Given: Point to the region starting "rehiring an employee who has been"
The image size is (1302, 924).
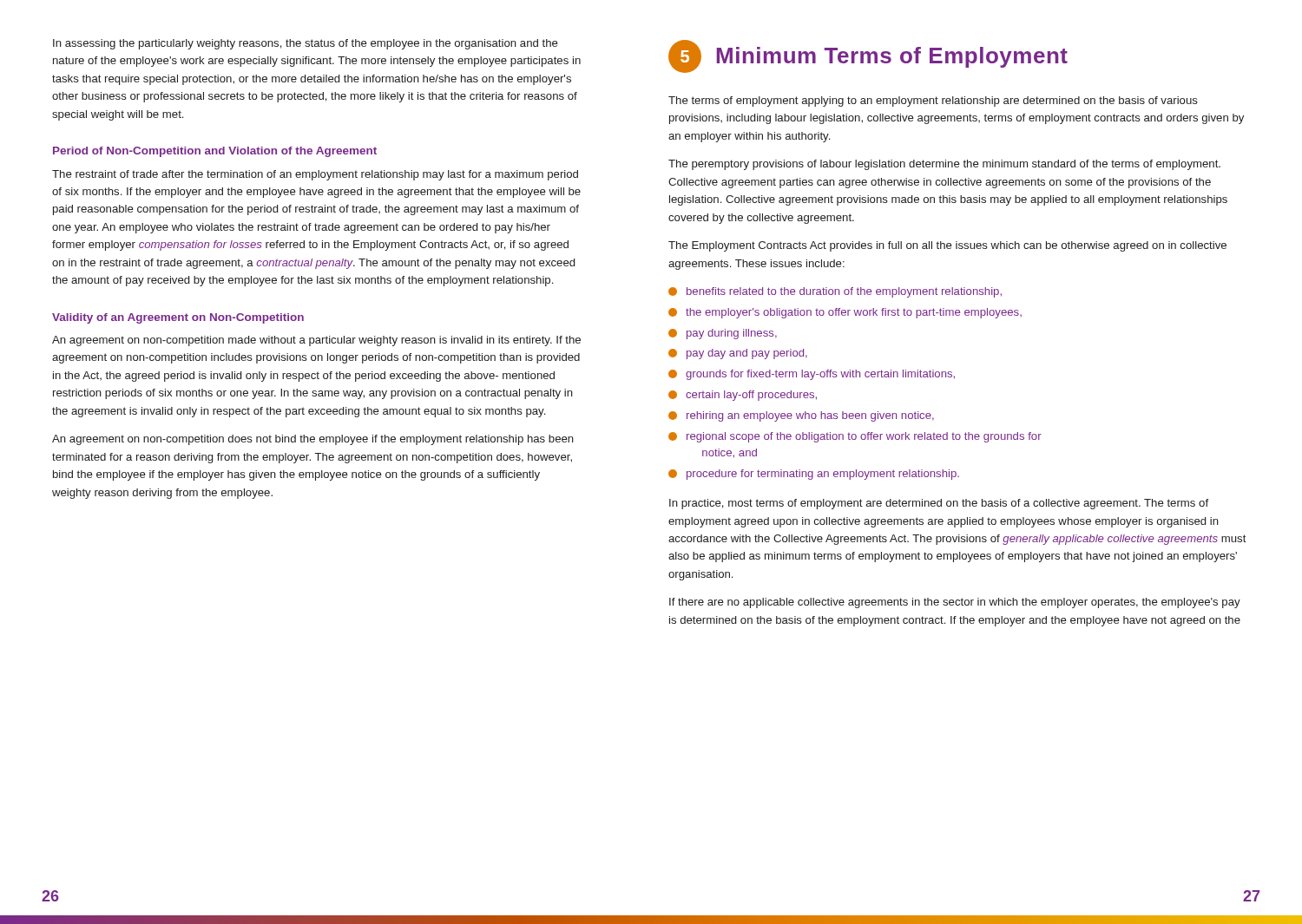Looking at the screenshot, I should [x=801, y=415].
